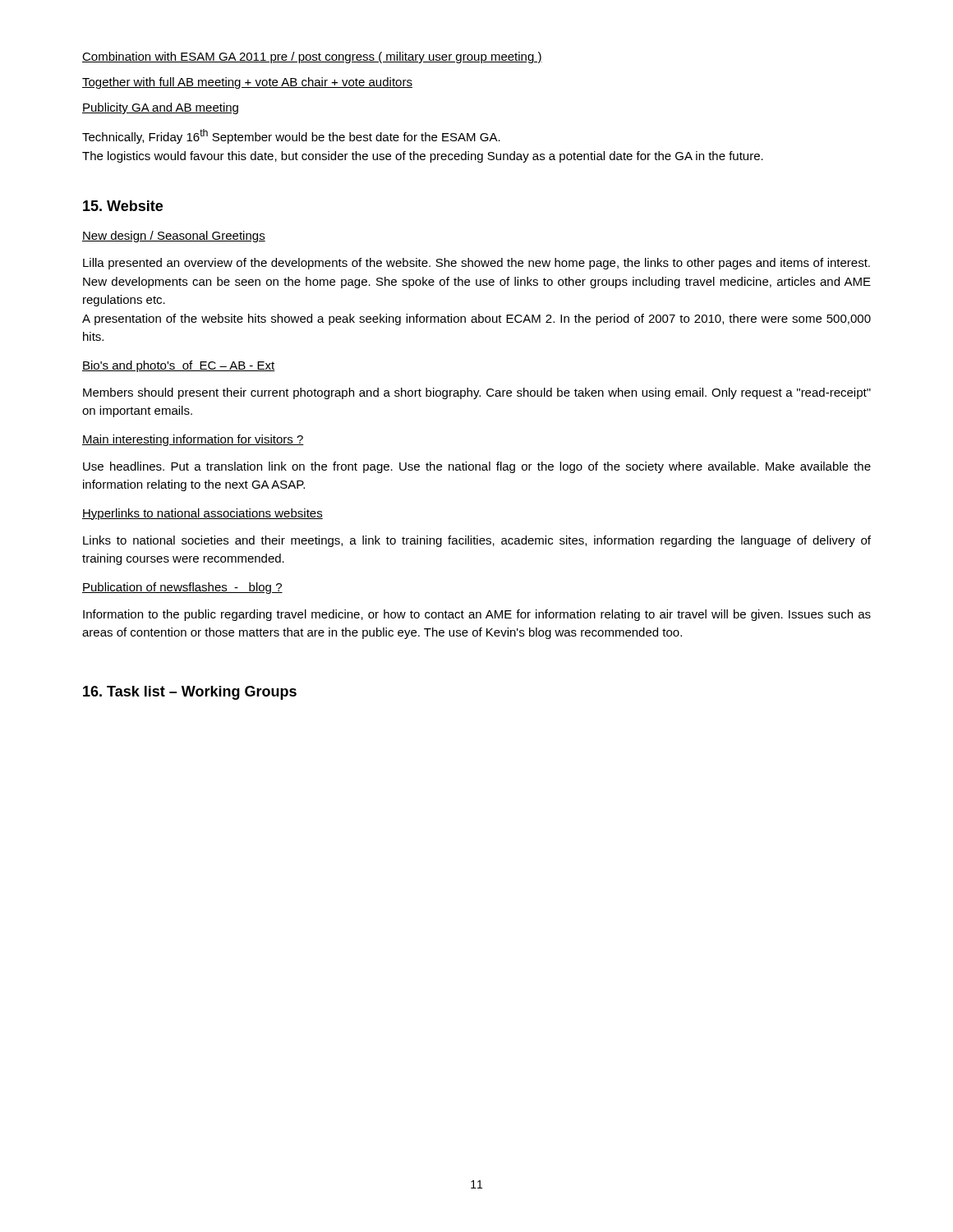Click on the region starting "Publicity GA and AB"
953x1232 pixels.
pyautogui.click(x=161, y=107)
